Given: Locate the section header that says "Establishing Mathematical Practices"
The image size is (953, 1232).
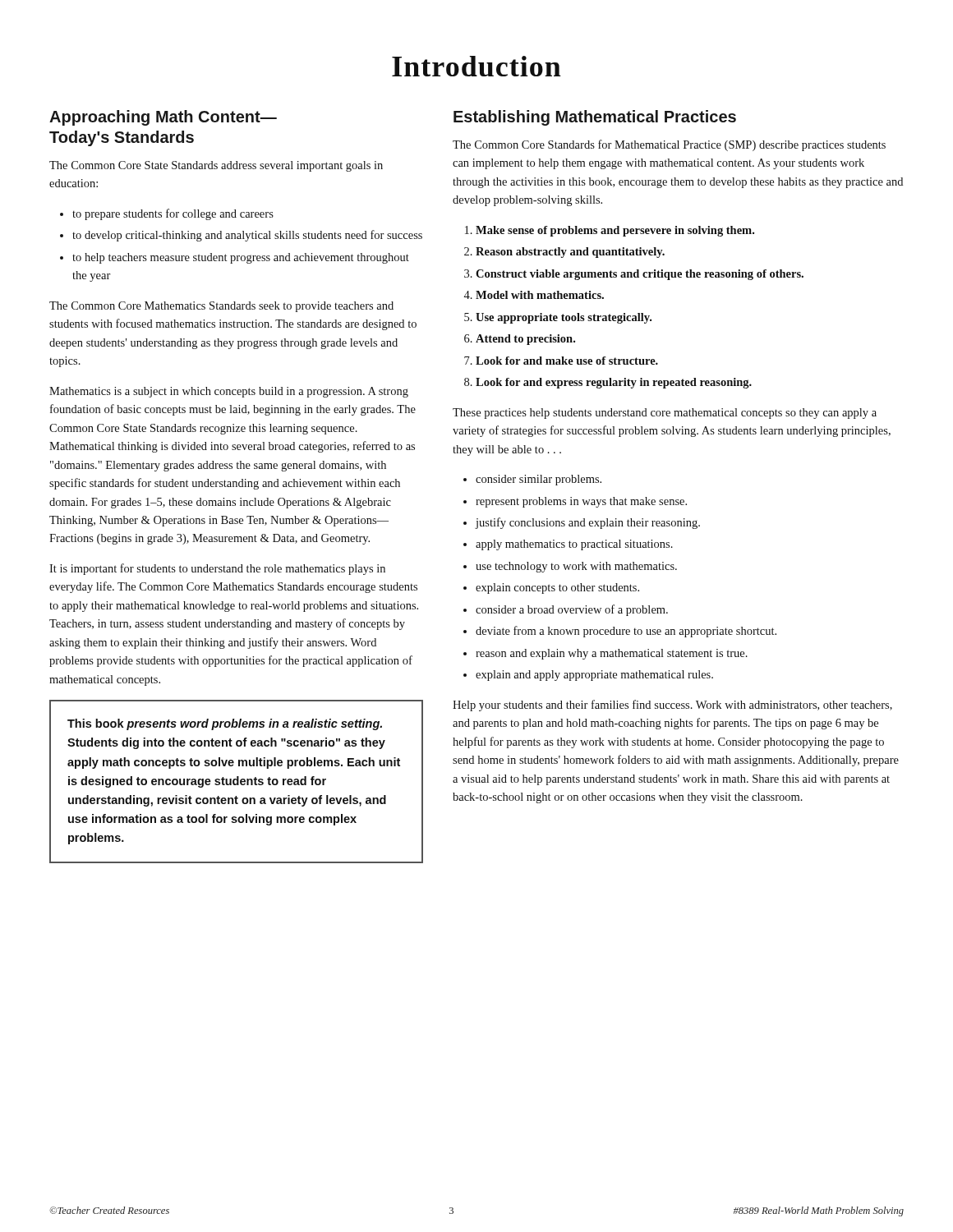Looking at the screenshot, I should (x=678, y=117).
